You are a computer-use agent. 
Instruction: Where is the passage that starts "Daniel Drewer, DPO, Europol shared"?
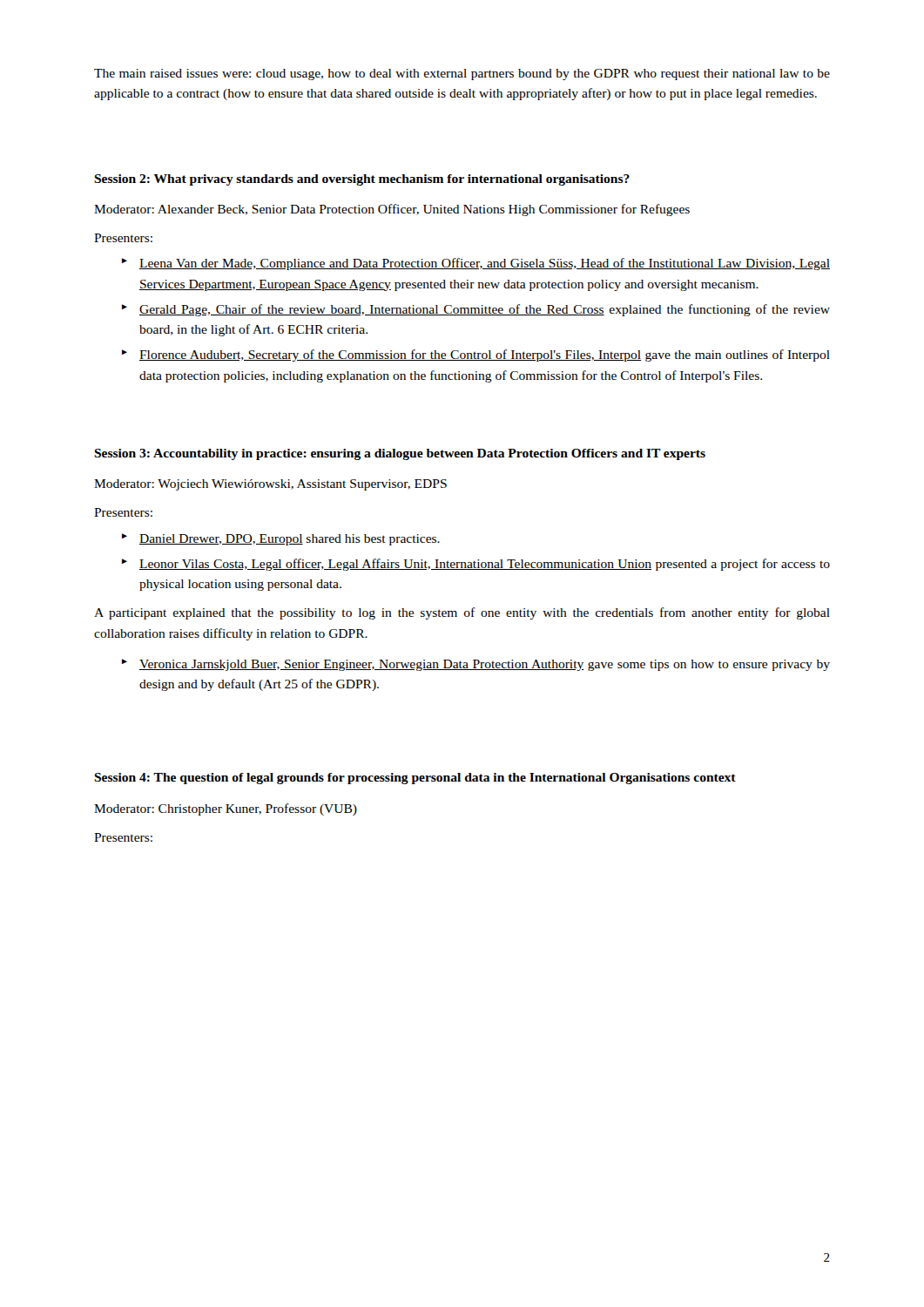click(290, 538)
